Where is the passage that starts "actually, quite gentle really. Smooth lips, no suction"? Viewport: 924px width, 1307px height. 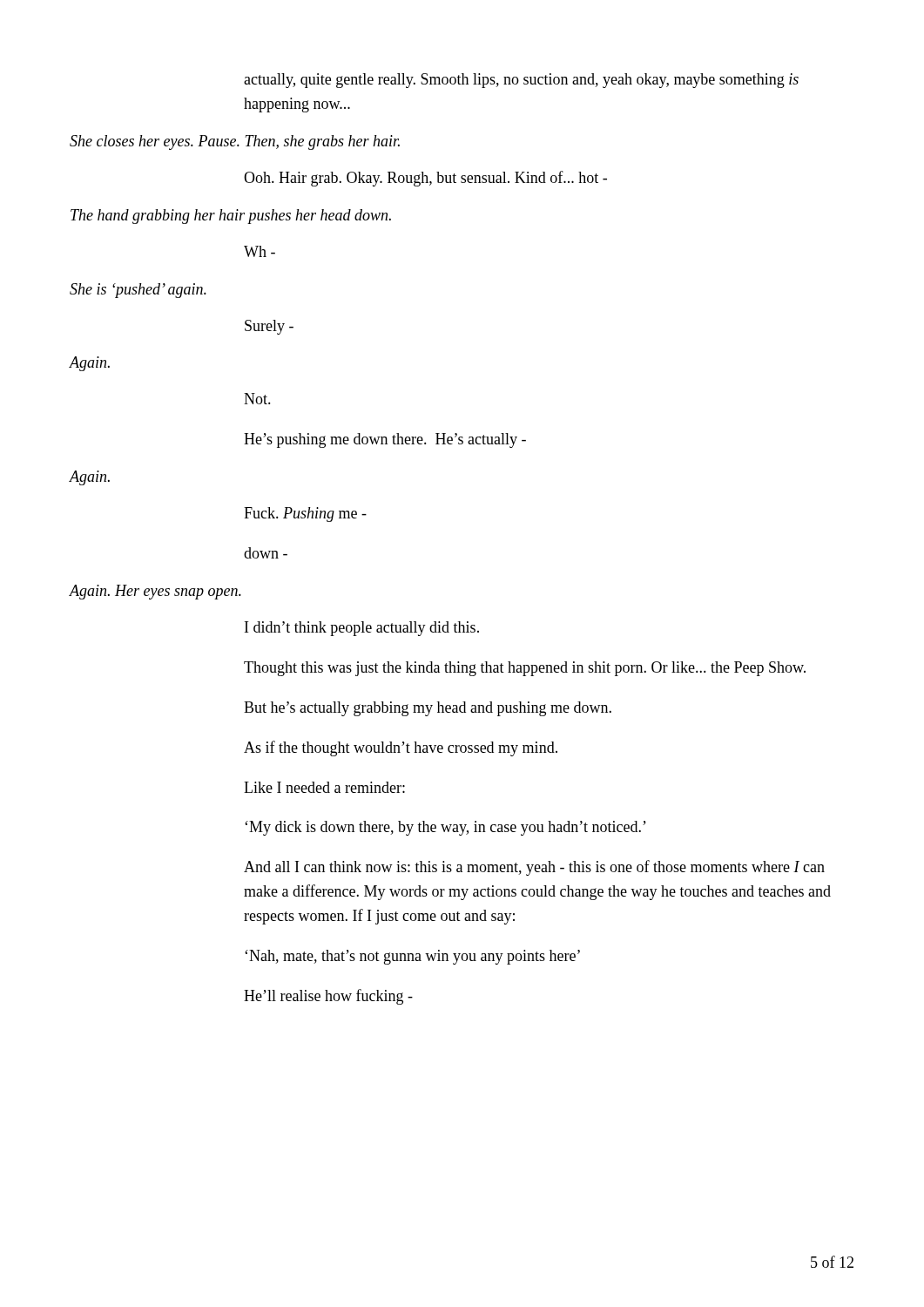point(521,91)
